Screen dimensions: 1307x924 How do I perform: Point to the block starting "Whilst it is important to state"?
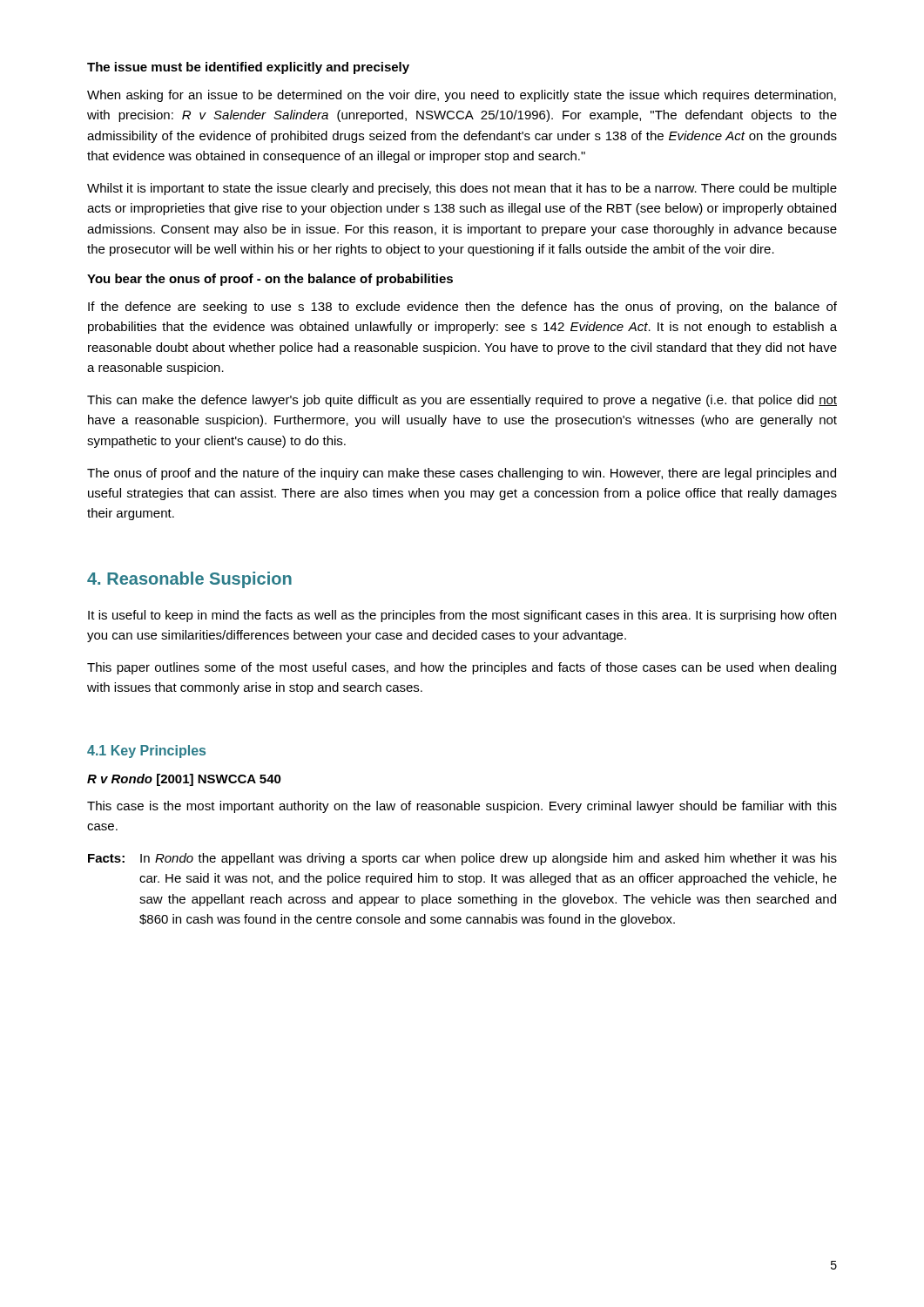click(462, 218)
